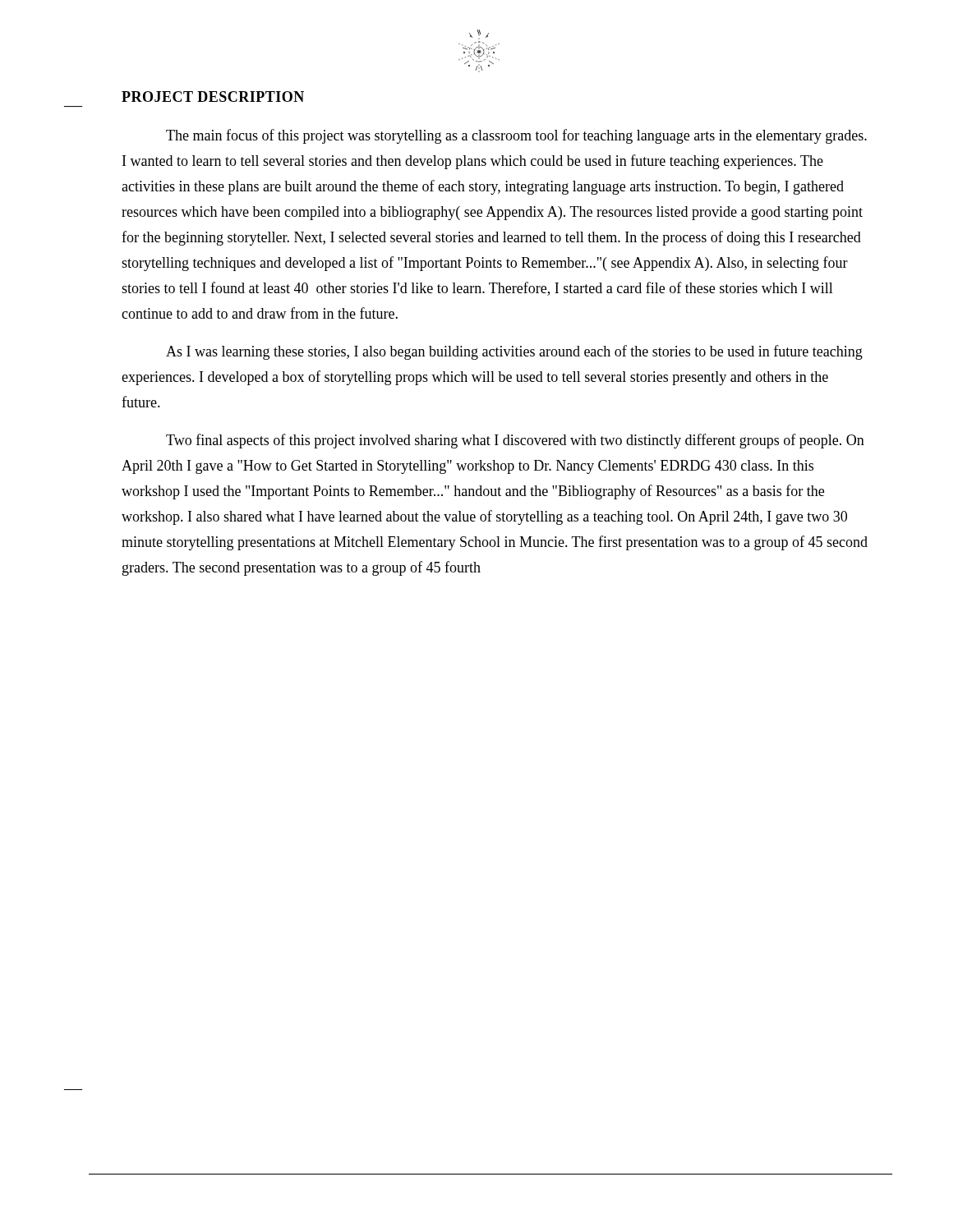Click on the text block that reads "Two final aspects of this"

(x=495, y=504)
